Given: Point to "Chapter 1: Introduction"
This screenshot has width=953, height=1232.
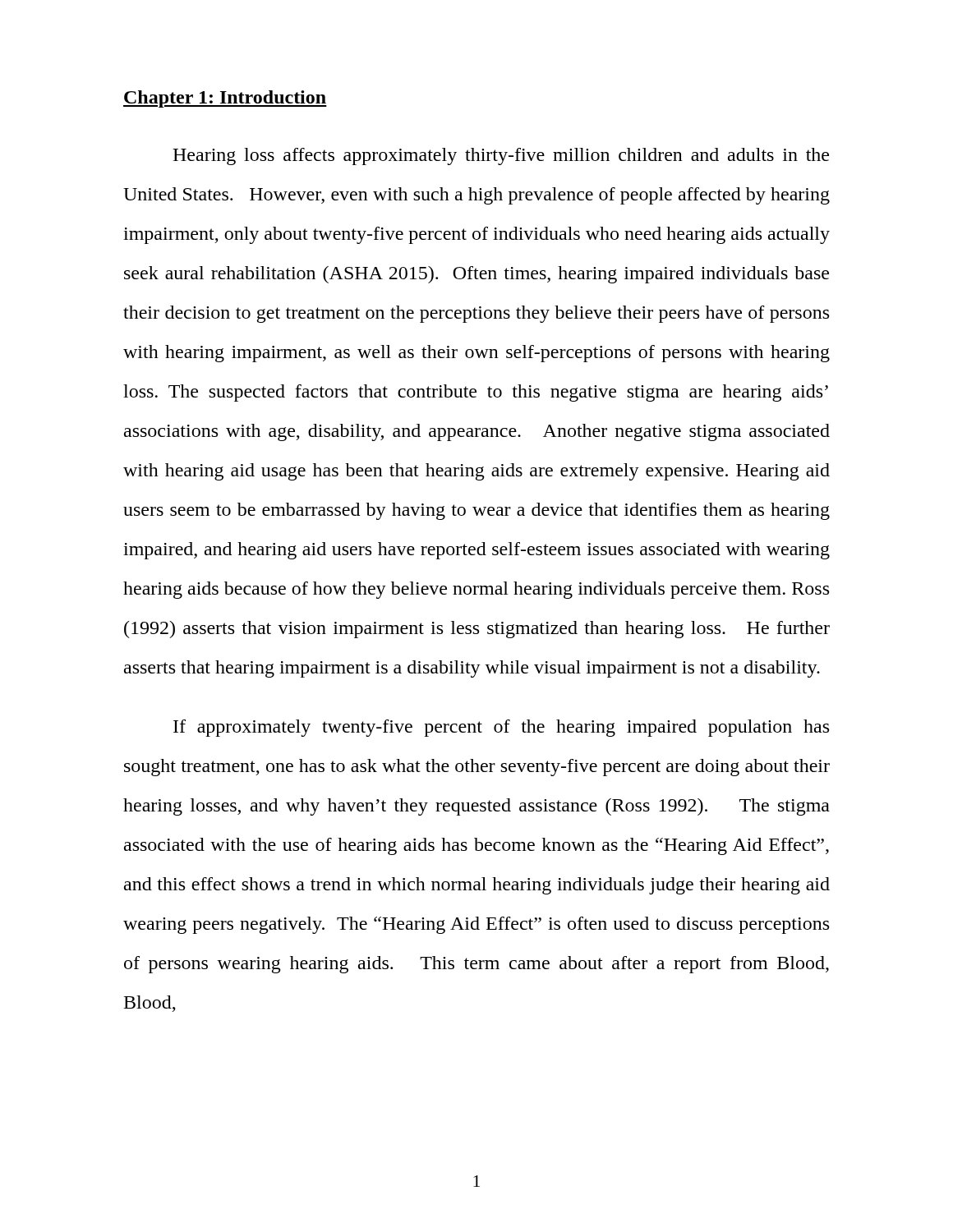Looking at the screenshot, I should pyautogui.click(x=225, y=97).
